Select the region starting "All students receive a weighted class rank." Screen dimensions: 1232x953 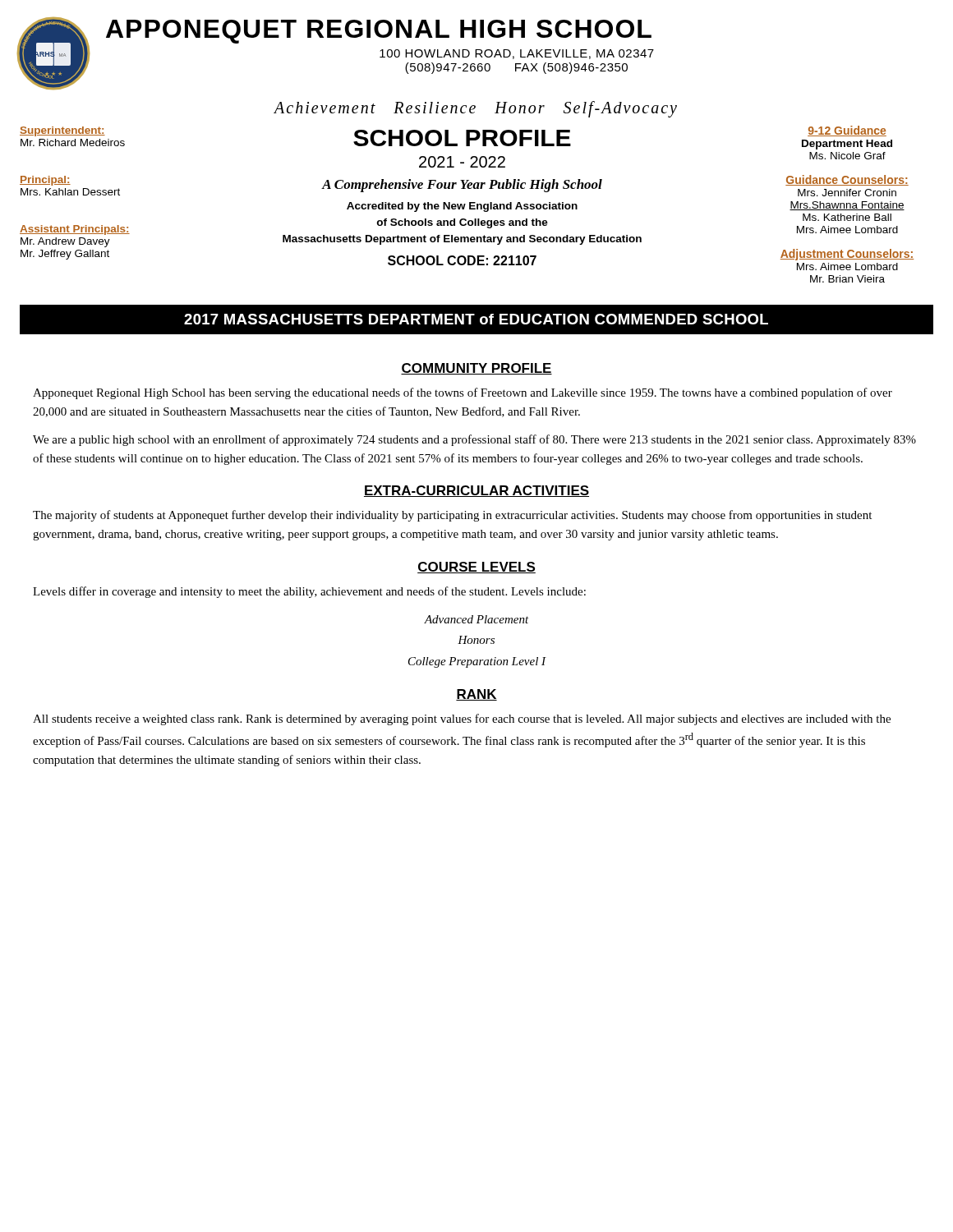(462, 739)
